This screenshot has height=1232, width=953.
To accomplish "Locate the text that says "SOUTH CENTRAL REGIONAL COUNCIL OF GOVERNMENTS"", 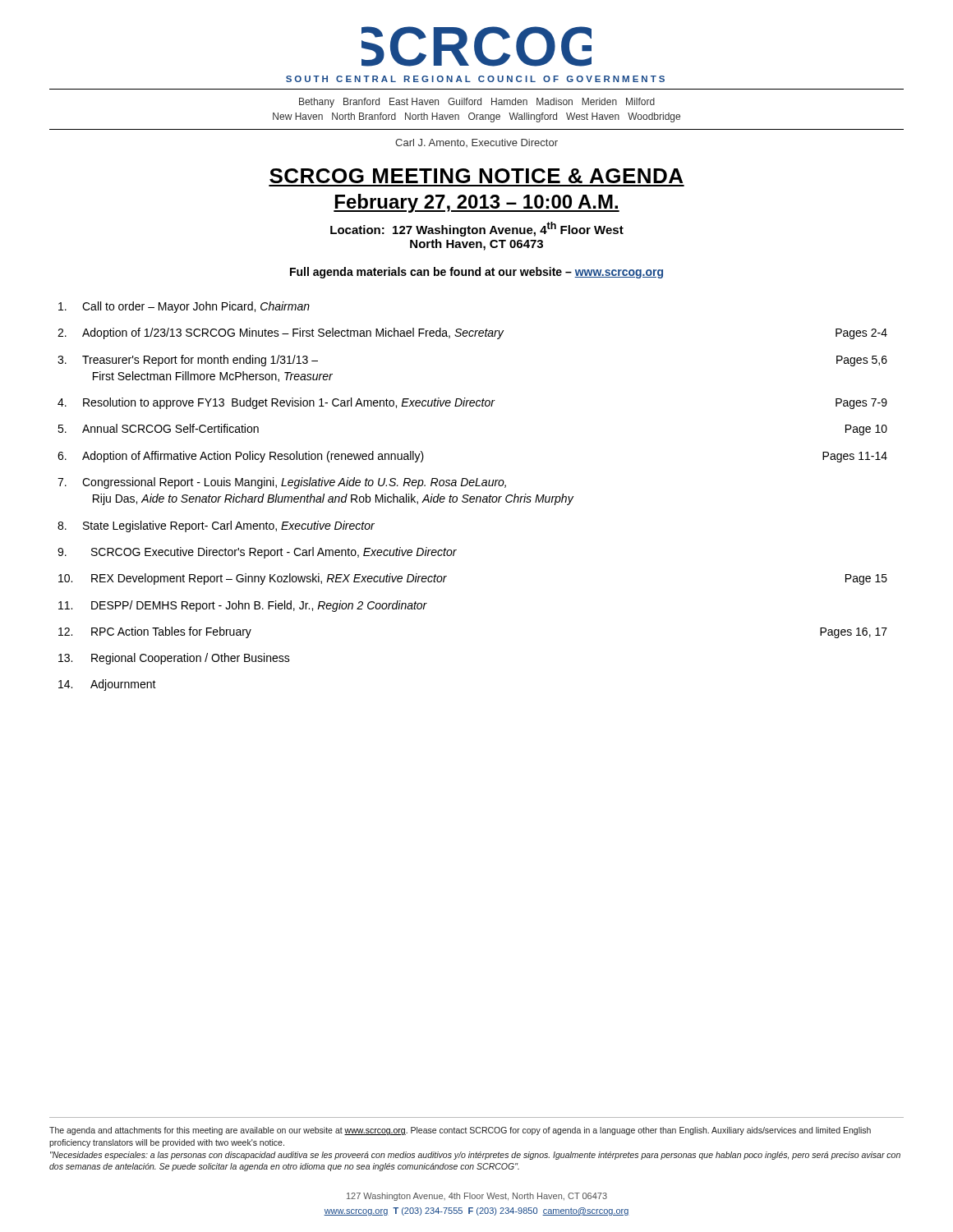I will [x=476, y=79].
